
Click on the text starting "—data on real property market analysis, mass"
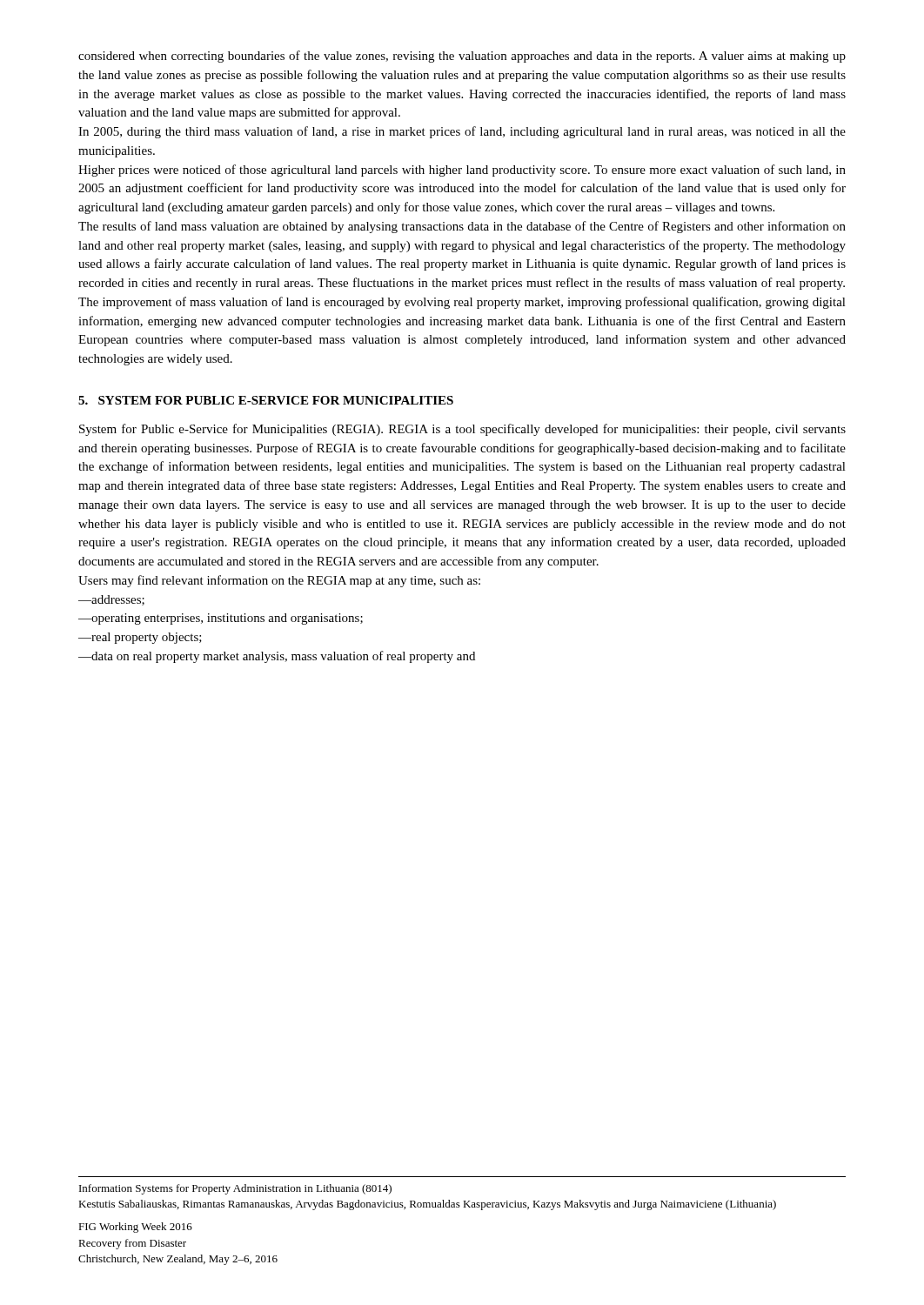click(462, 656)
